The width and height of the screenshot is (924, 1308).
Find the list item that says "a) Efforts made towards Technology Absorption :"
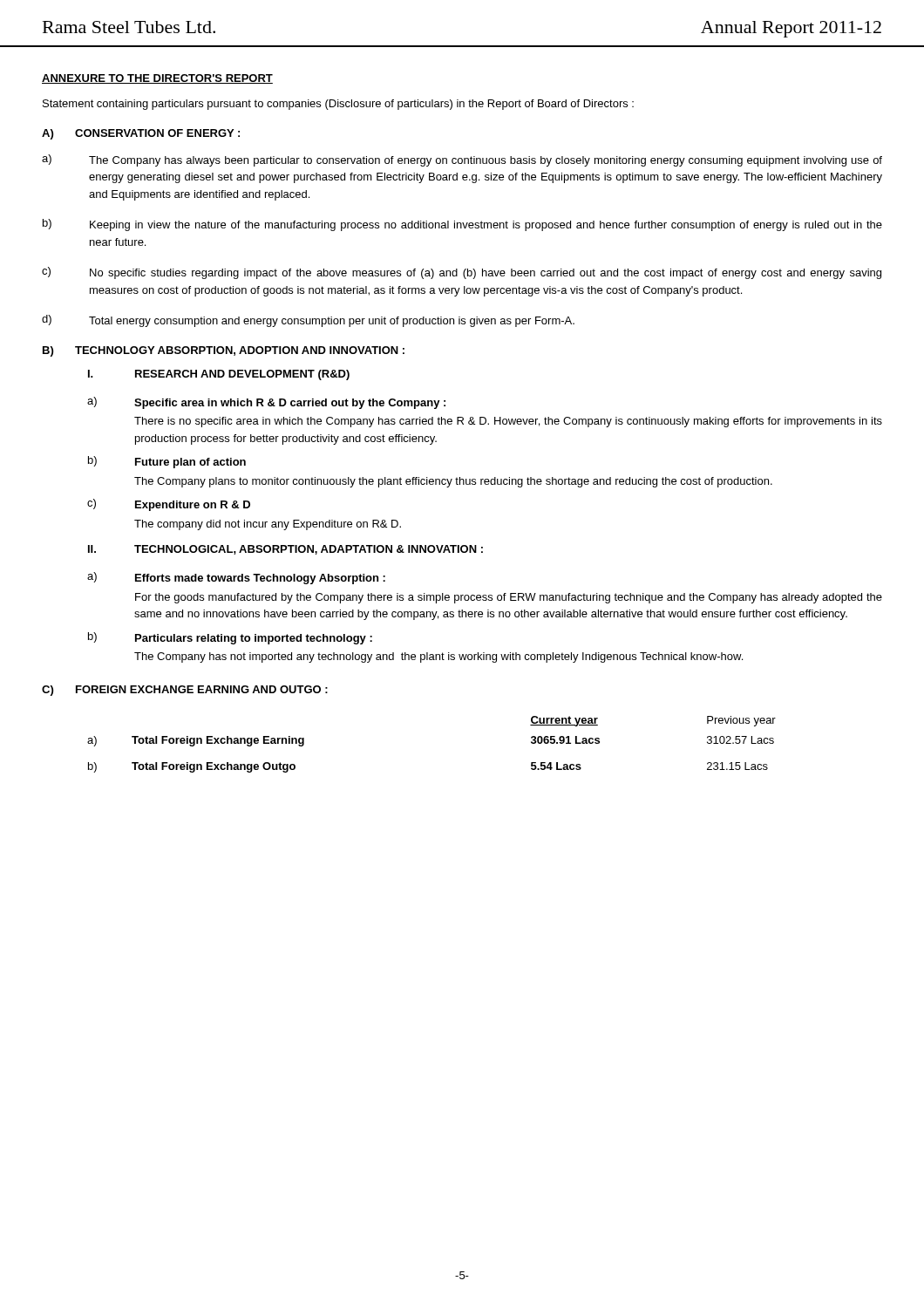tap(485, 596)
